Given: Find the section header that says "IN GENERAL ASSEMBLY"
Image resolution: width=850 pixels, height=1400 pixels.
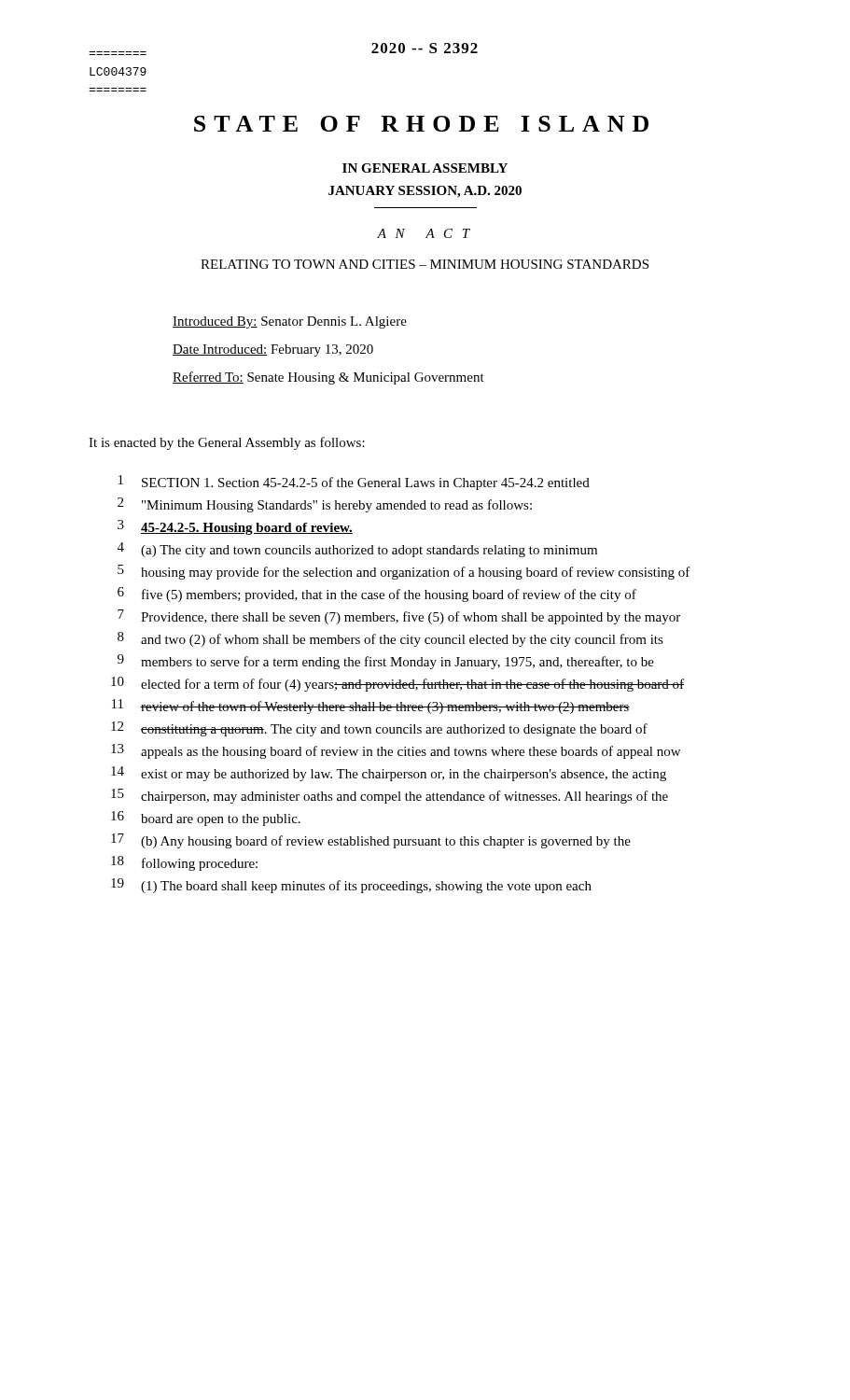Looking at the screenshot, I should 425,168.
